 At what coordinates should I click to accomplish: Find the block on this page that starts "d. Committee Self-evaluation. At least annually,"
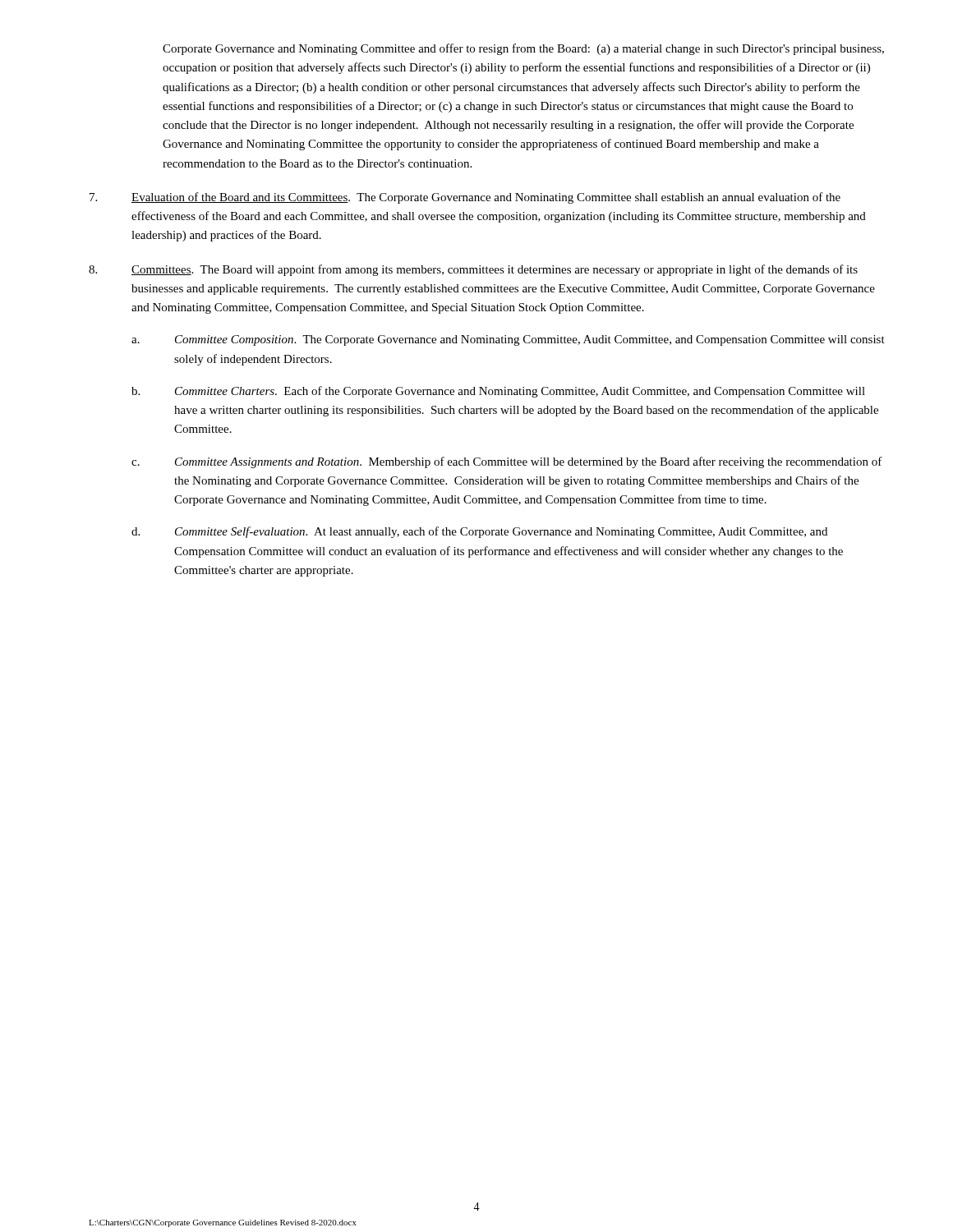coord(509,551)
